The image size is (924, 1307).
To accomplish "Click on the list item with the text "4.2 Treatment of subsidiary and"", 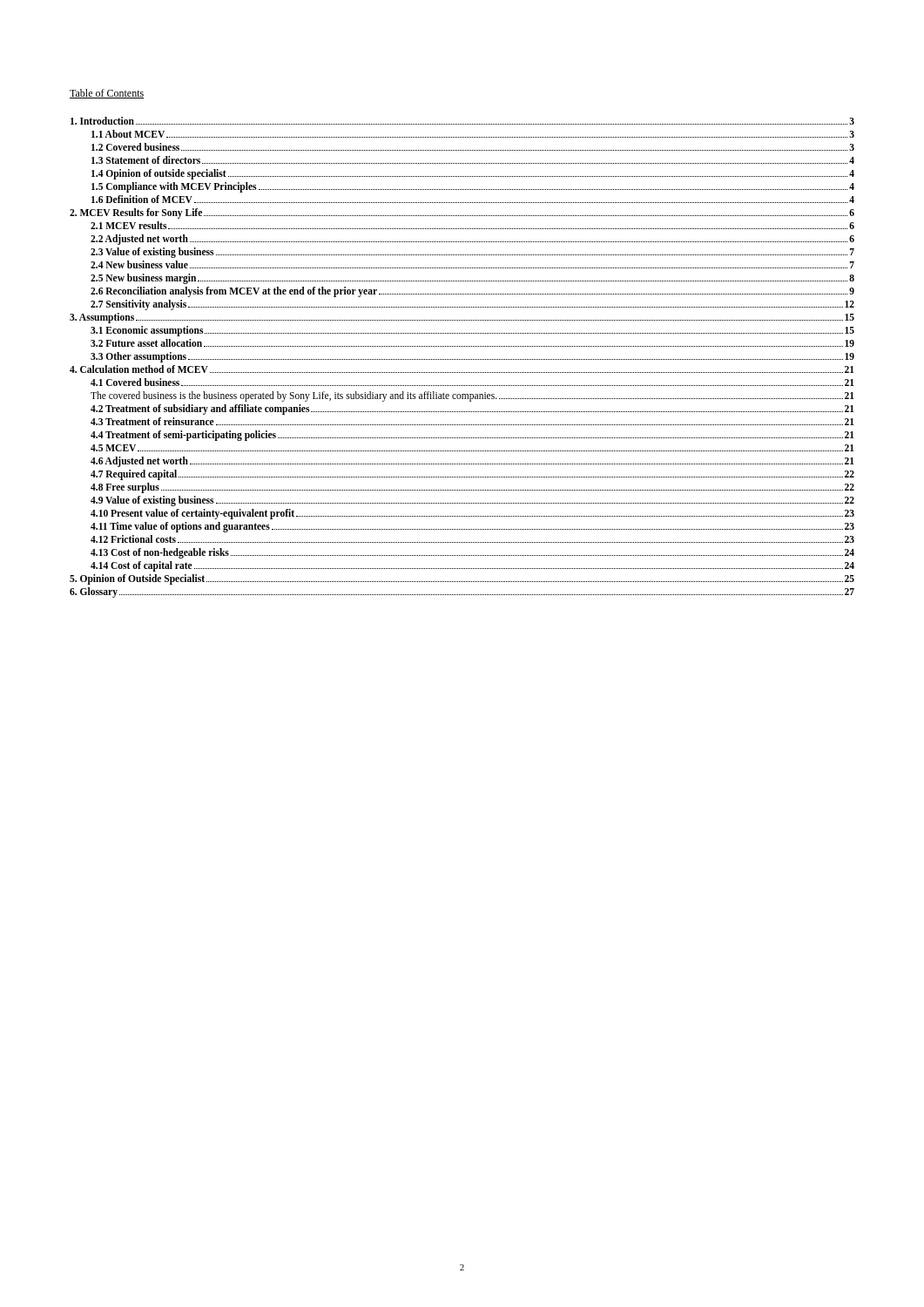I will coord(462,409).
